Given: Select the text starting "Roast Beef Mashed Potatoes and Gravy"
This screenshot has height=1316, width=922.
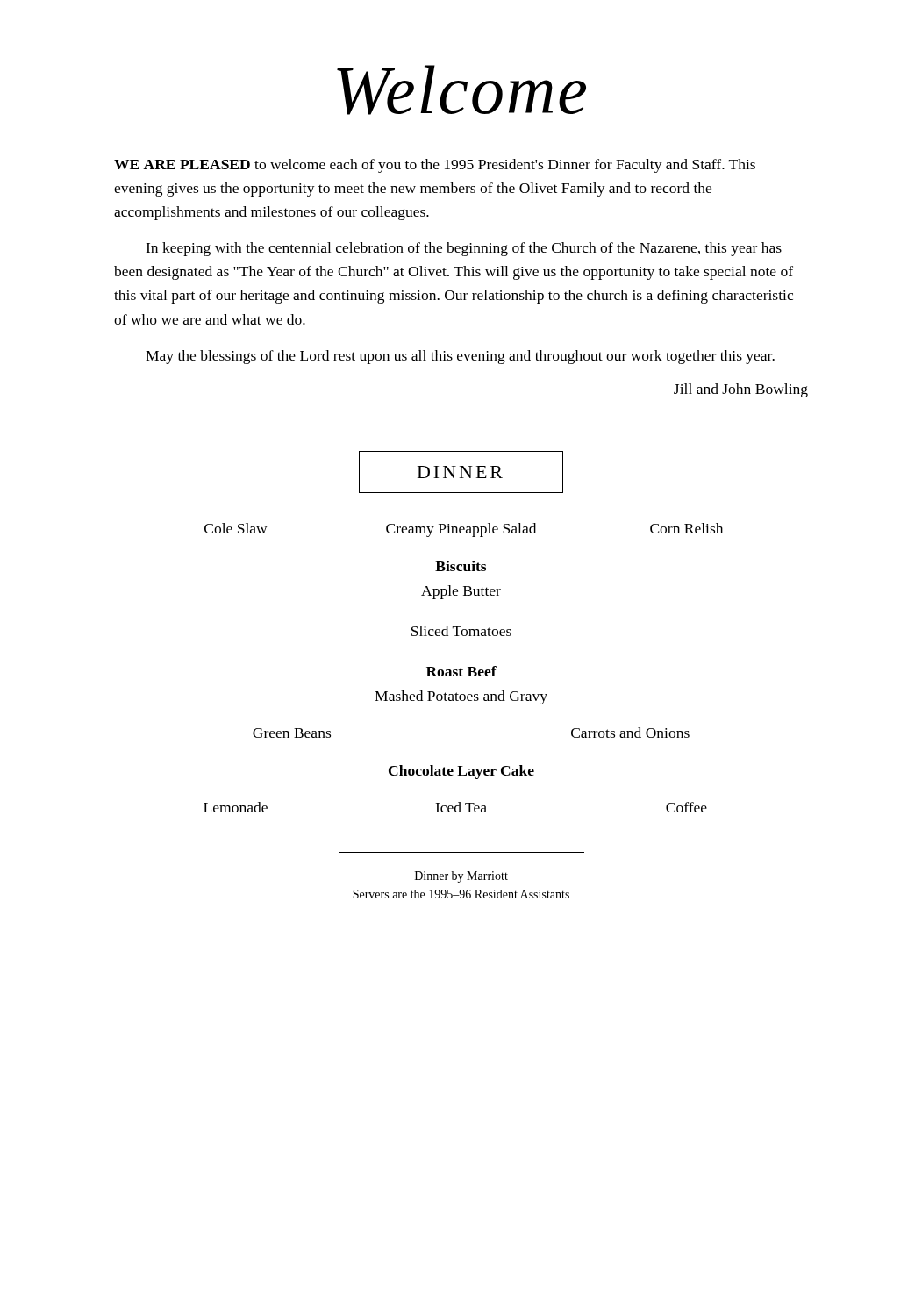Looking at the screenshot, I should (x=461, y=683).
